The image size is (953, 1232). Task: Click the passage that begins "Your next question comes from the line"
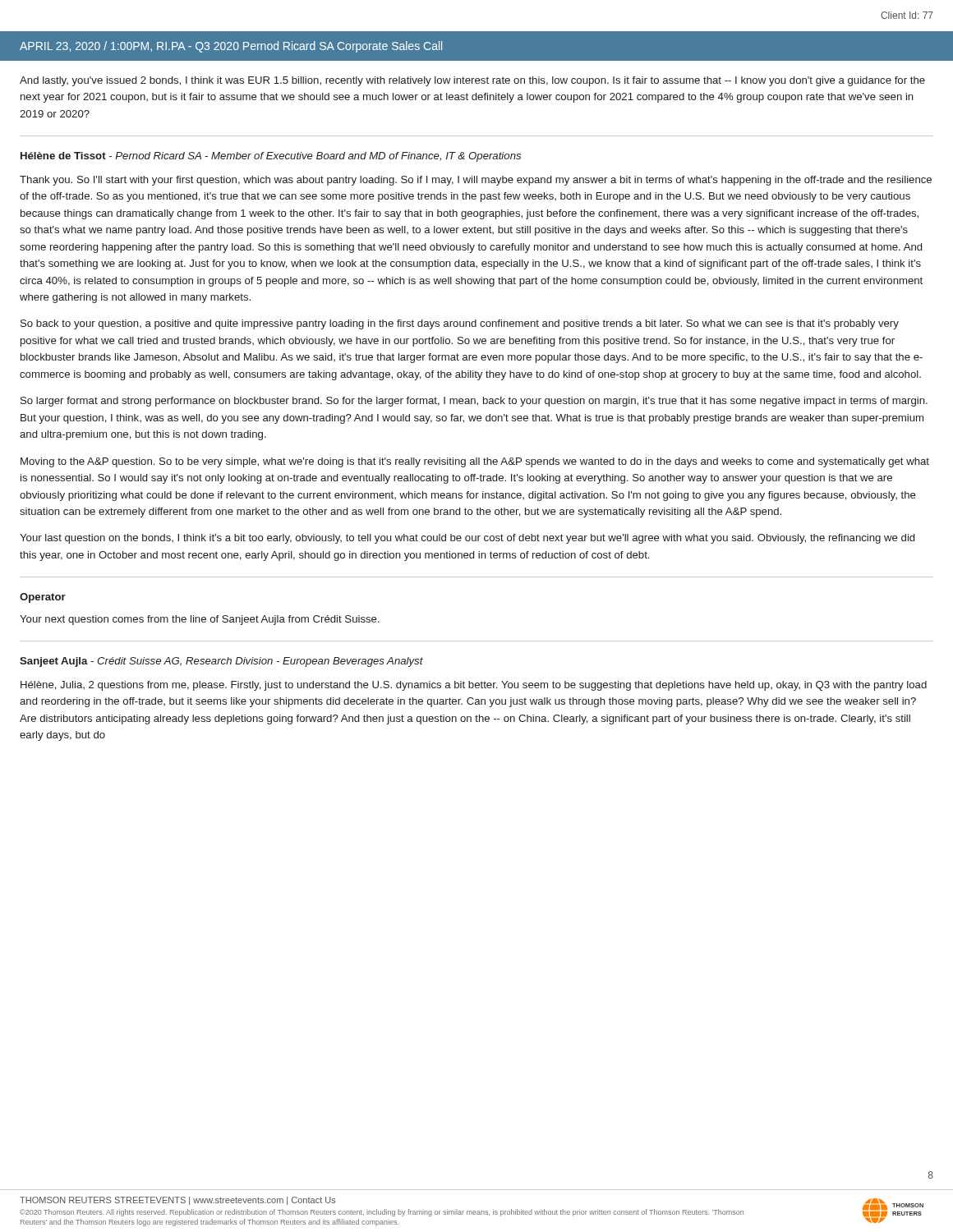click(200, 619)
